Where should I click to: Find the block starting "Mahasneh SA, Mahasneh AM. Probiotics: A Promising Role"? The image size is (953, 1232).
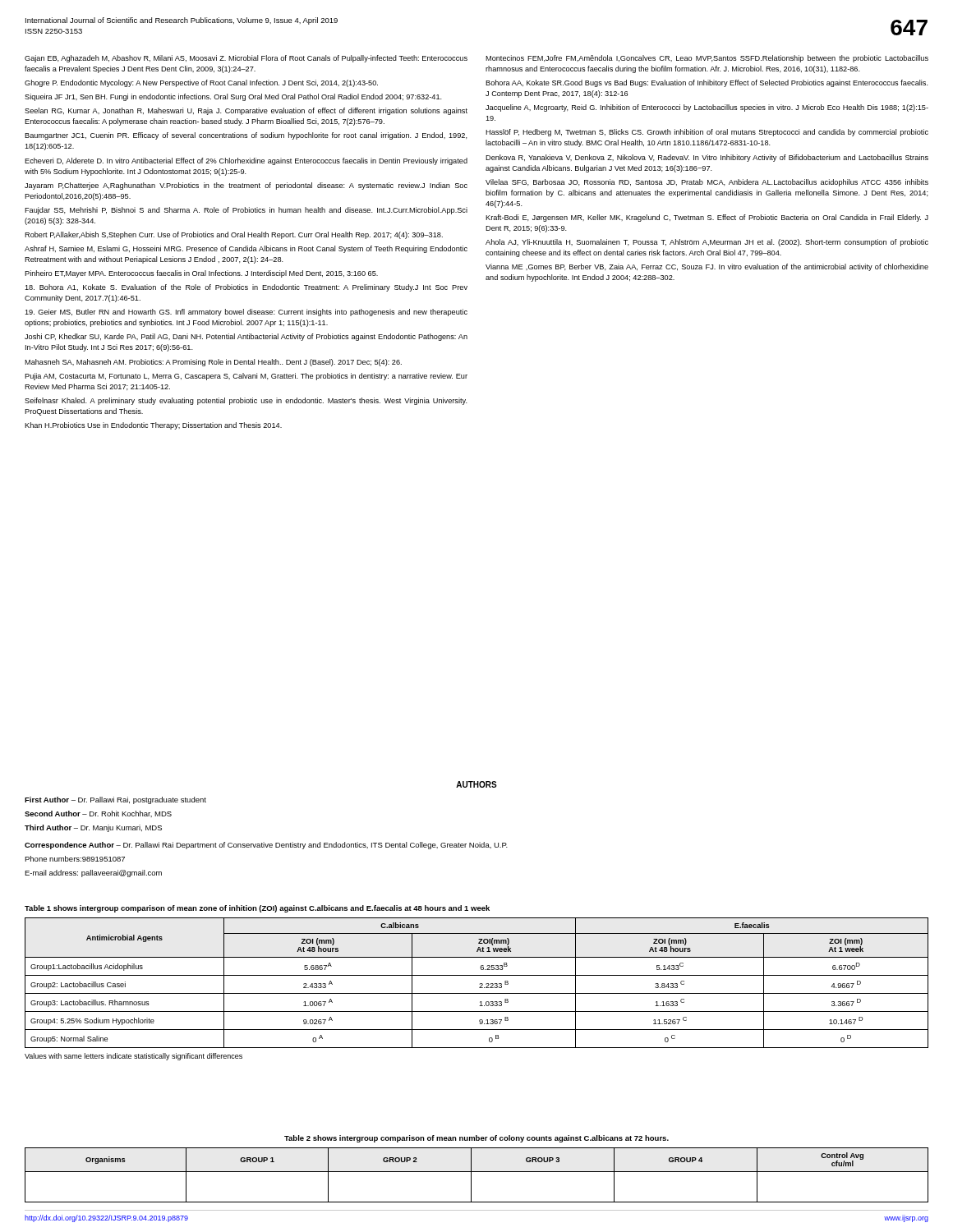(x=246, y=362)
